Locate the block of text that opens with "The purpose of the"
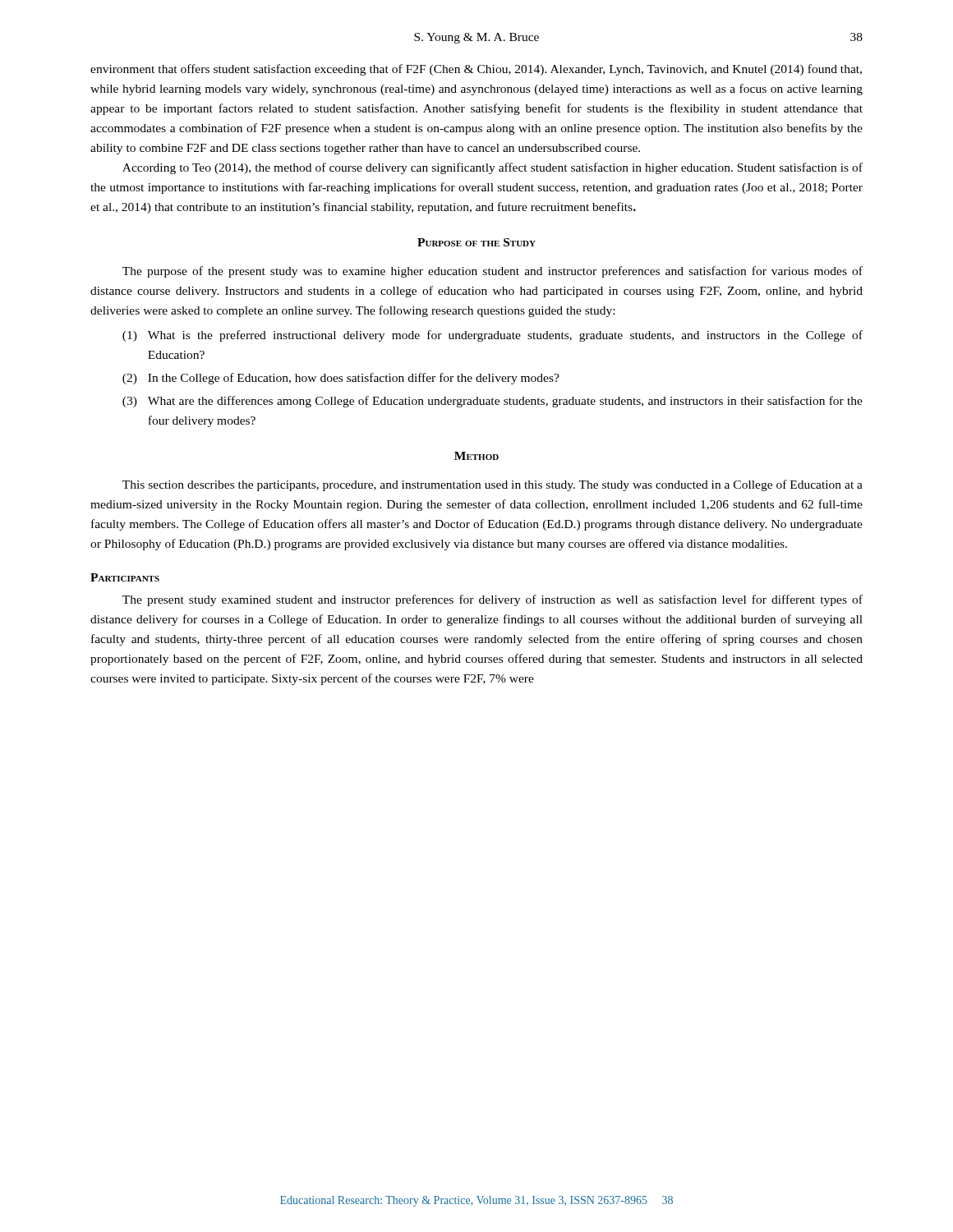The width and height of the screenshot is (953, 1232). (x=476, y=291)
